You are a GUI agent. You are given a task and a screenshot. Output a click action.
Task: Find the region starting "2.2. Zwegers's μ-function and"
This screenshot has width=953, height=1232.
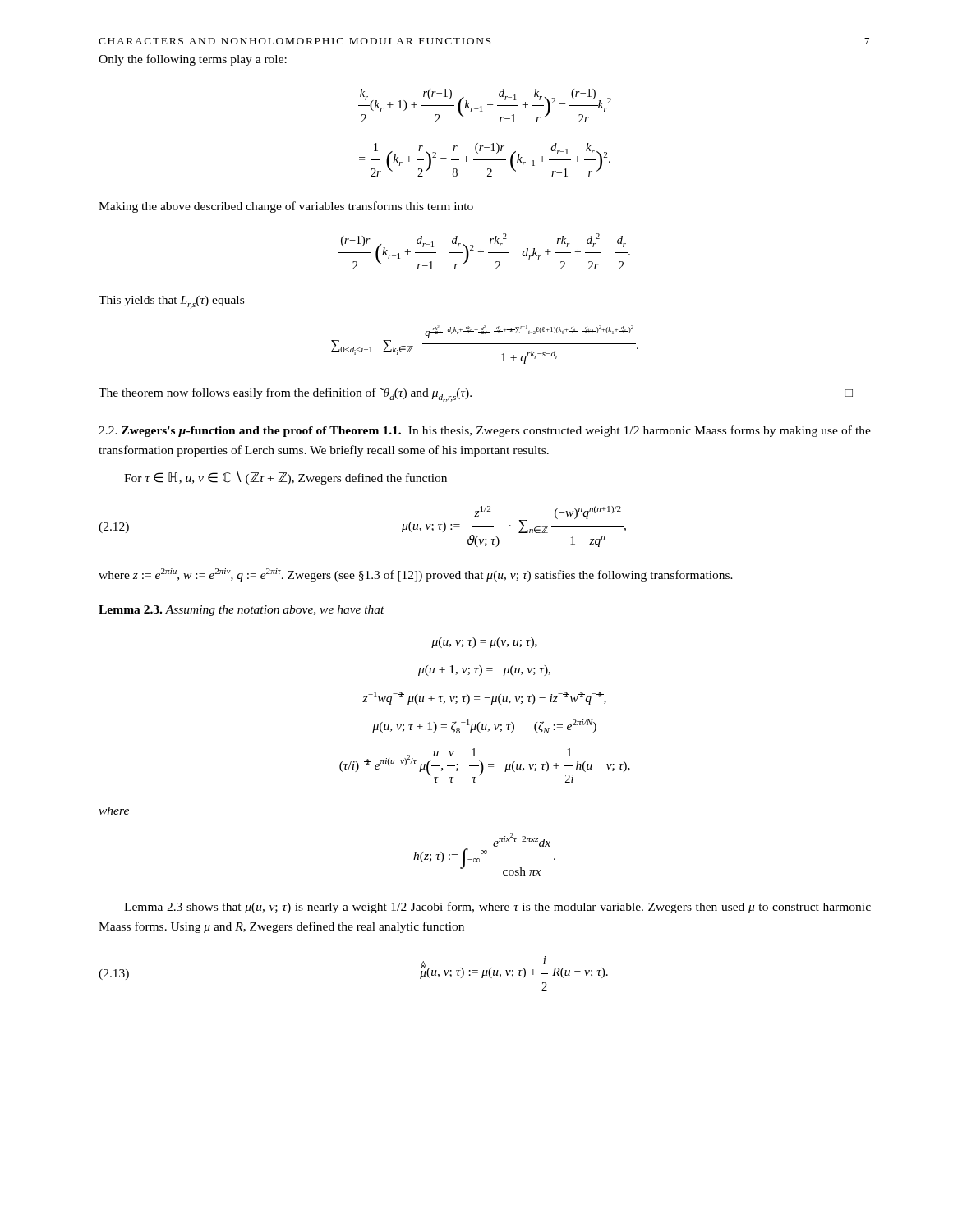(485, 440)
